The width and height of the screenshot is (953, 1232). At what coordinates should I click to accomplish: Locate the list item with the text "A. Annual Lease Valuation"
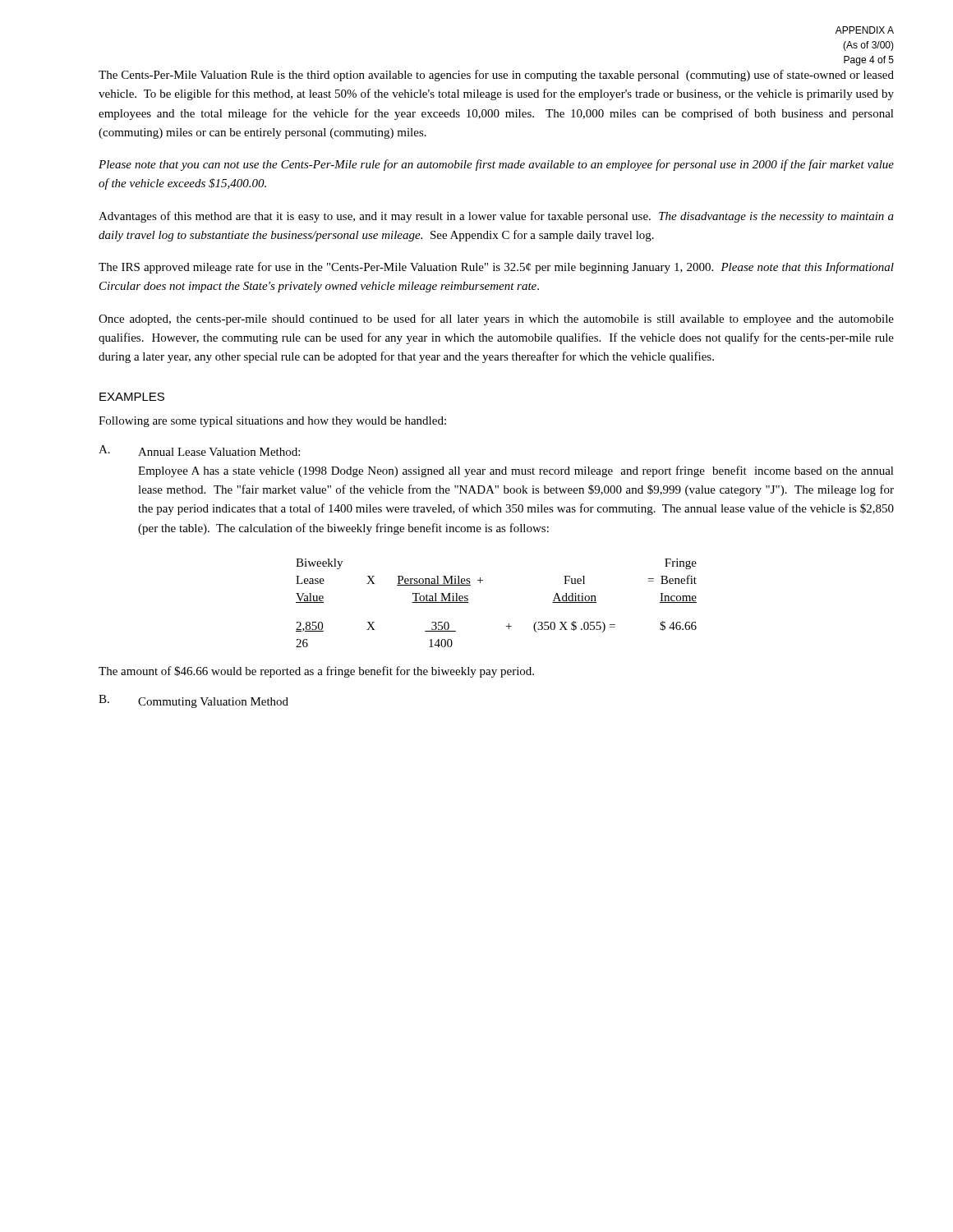(496, 490)
